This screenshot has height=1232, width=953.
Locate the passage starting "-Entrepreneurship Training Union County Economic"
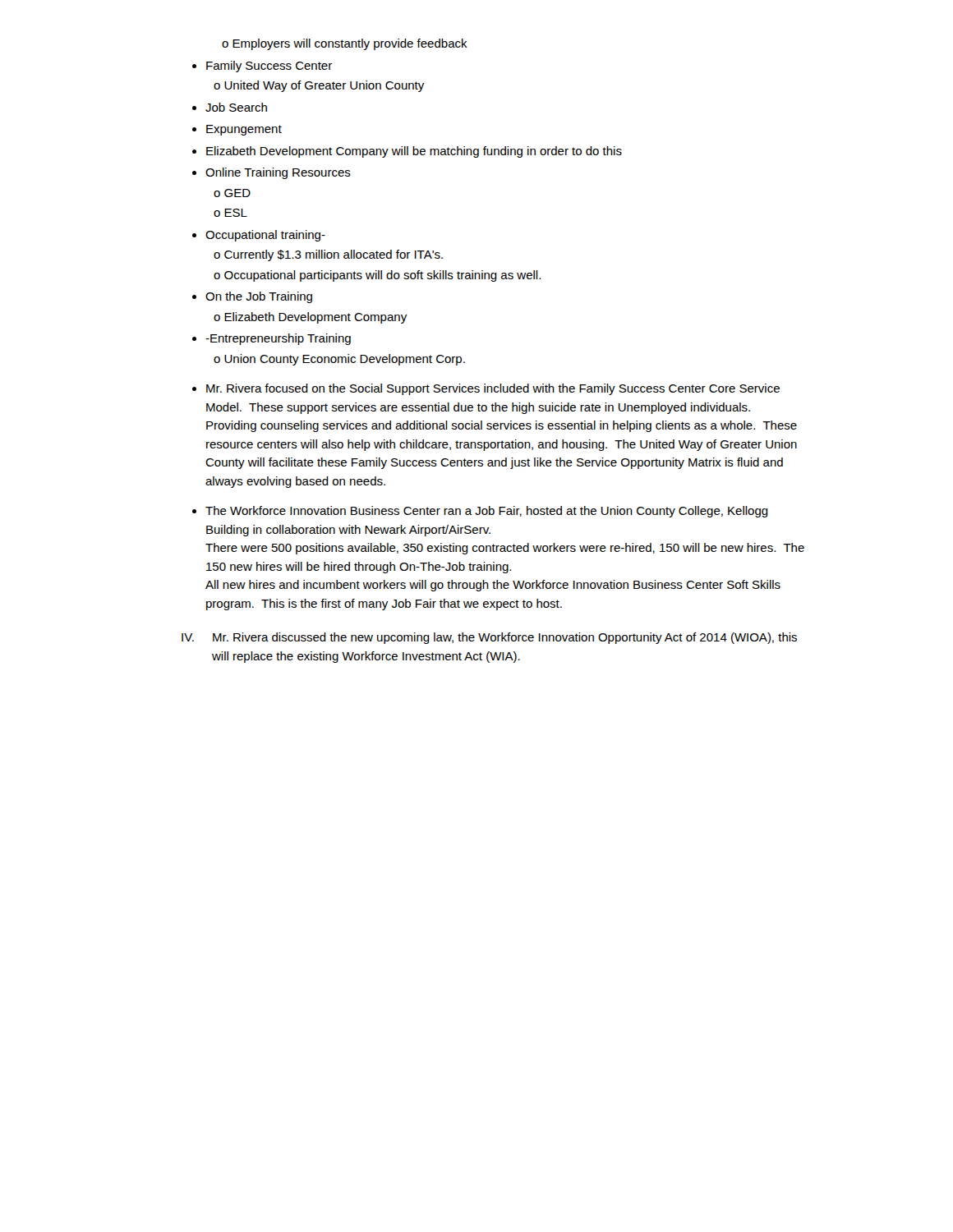click(272, 339)
